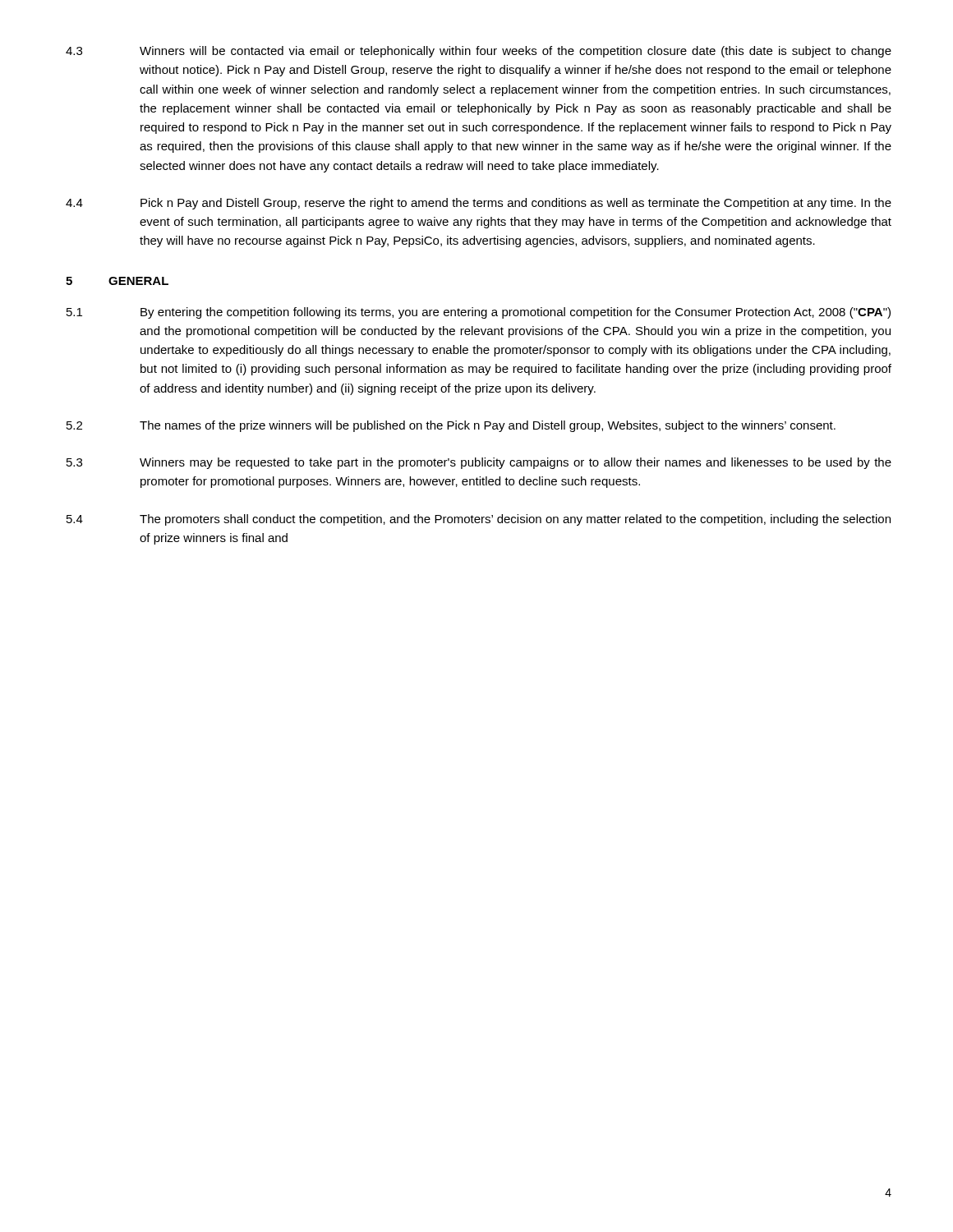Select the list item with the text "4.4 Pick n Pay and Distell"
953x1232 pixels.
(479, 221)
